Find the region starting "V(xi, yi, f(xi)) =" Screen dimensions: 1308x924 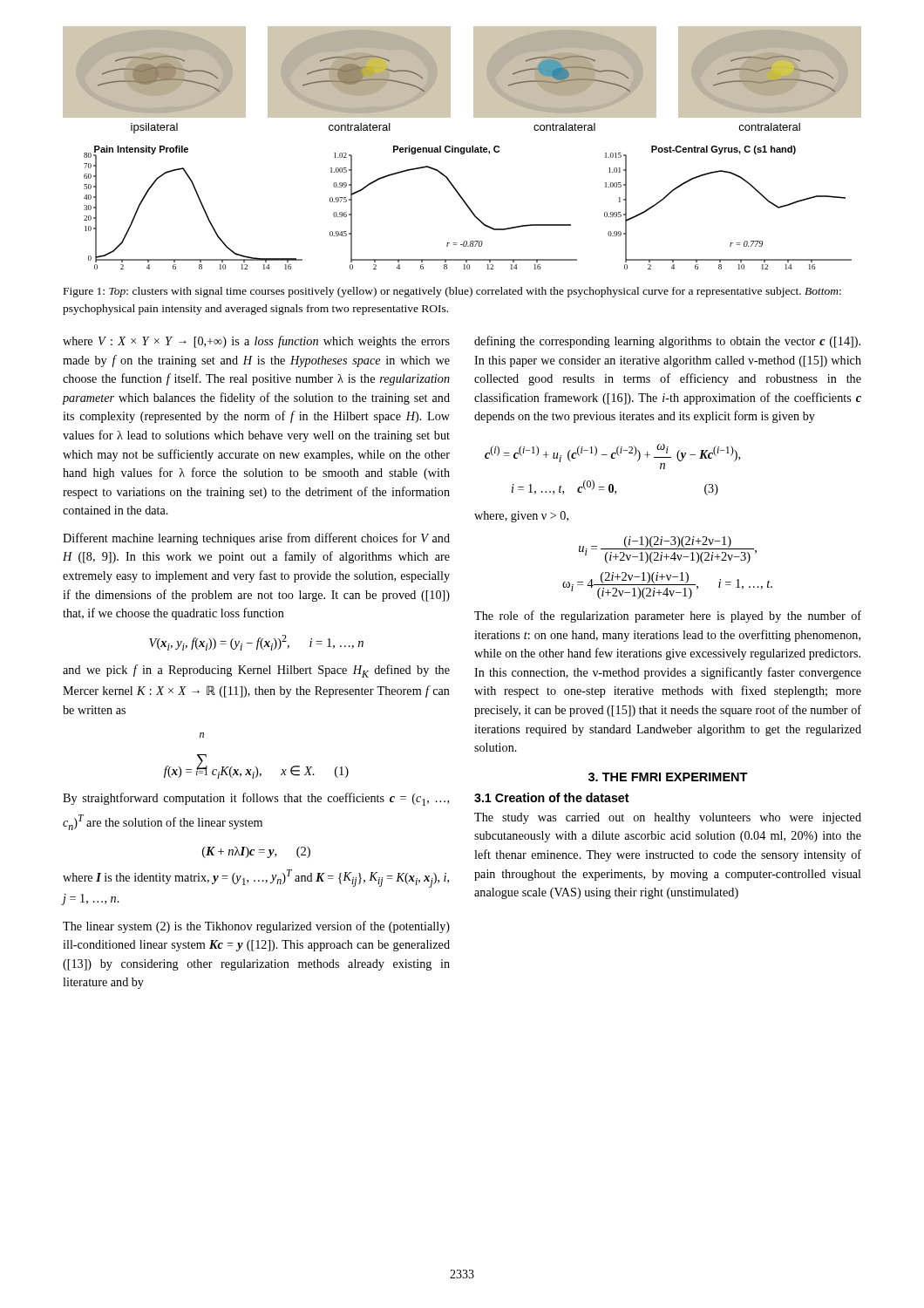pyautogui.click(x=256, y=642)
